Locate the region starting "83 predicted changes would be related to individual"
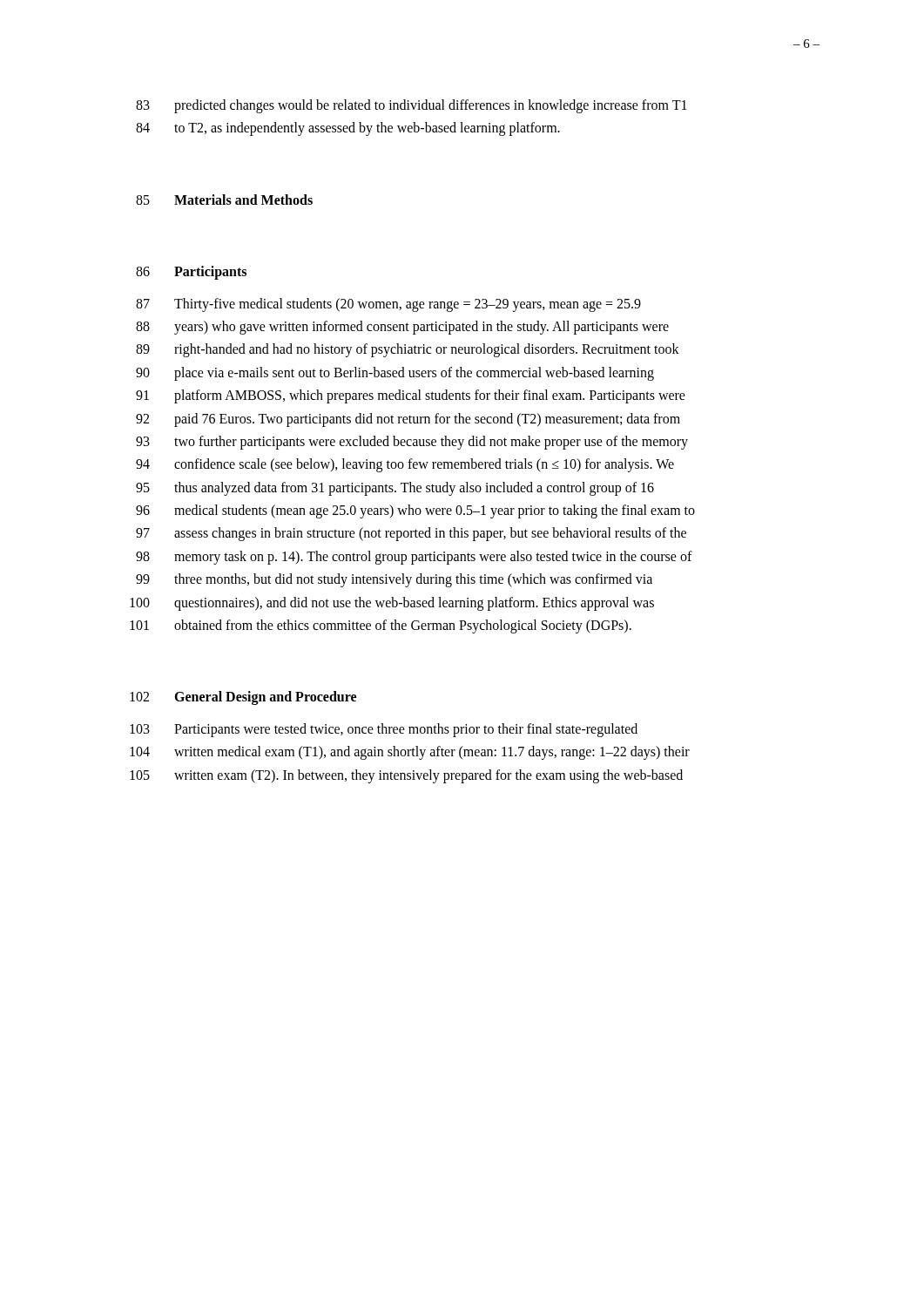 (462, 106)
